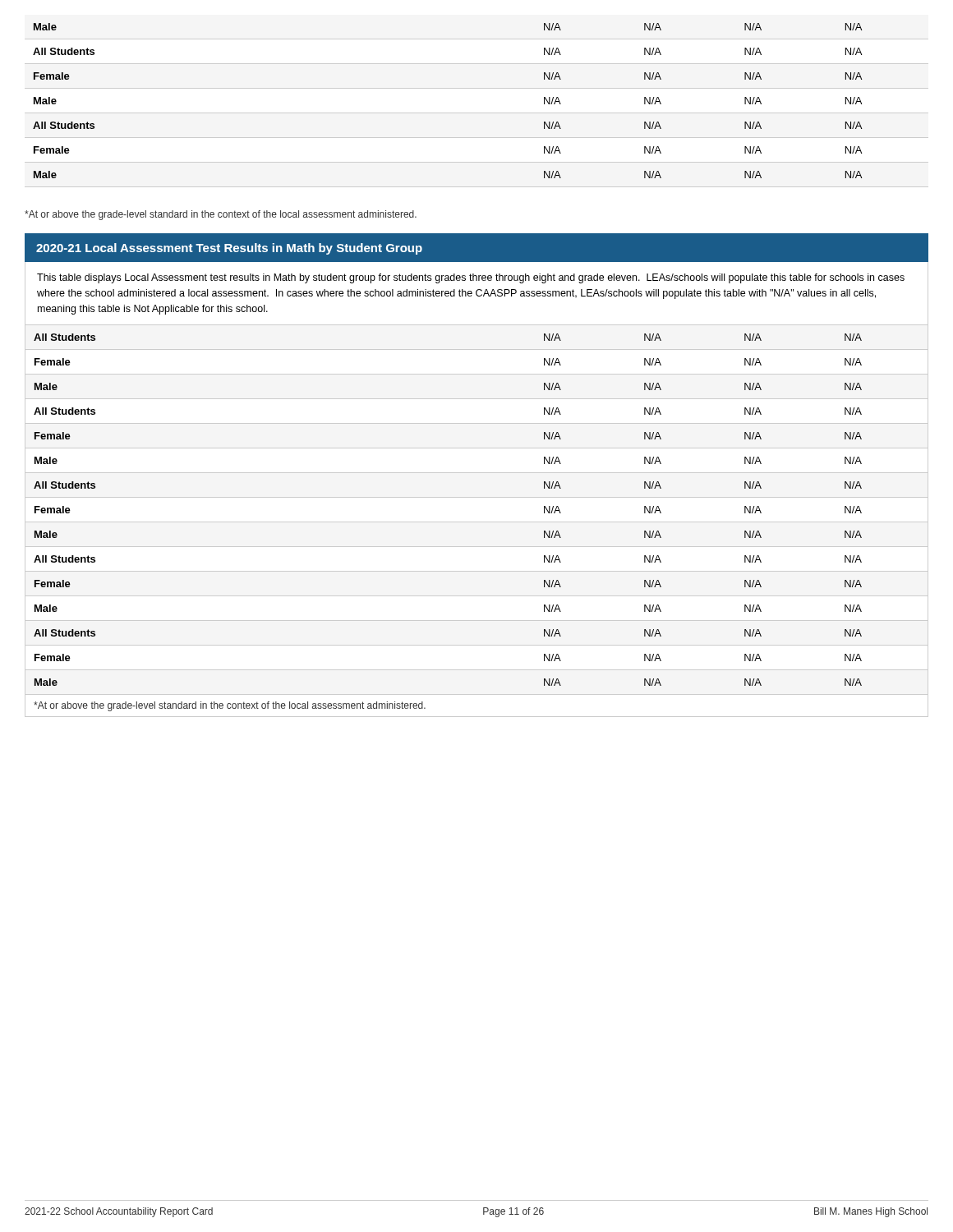Image resolution: width=953 pixels, height=1232 pixels.
Task: Locate the block of text that opens with "This table displays Local Assessment"
Action: [471, 293]
